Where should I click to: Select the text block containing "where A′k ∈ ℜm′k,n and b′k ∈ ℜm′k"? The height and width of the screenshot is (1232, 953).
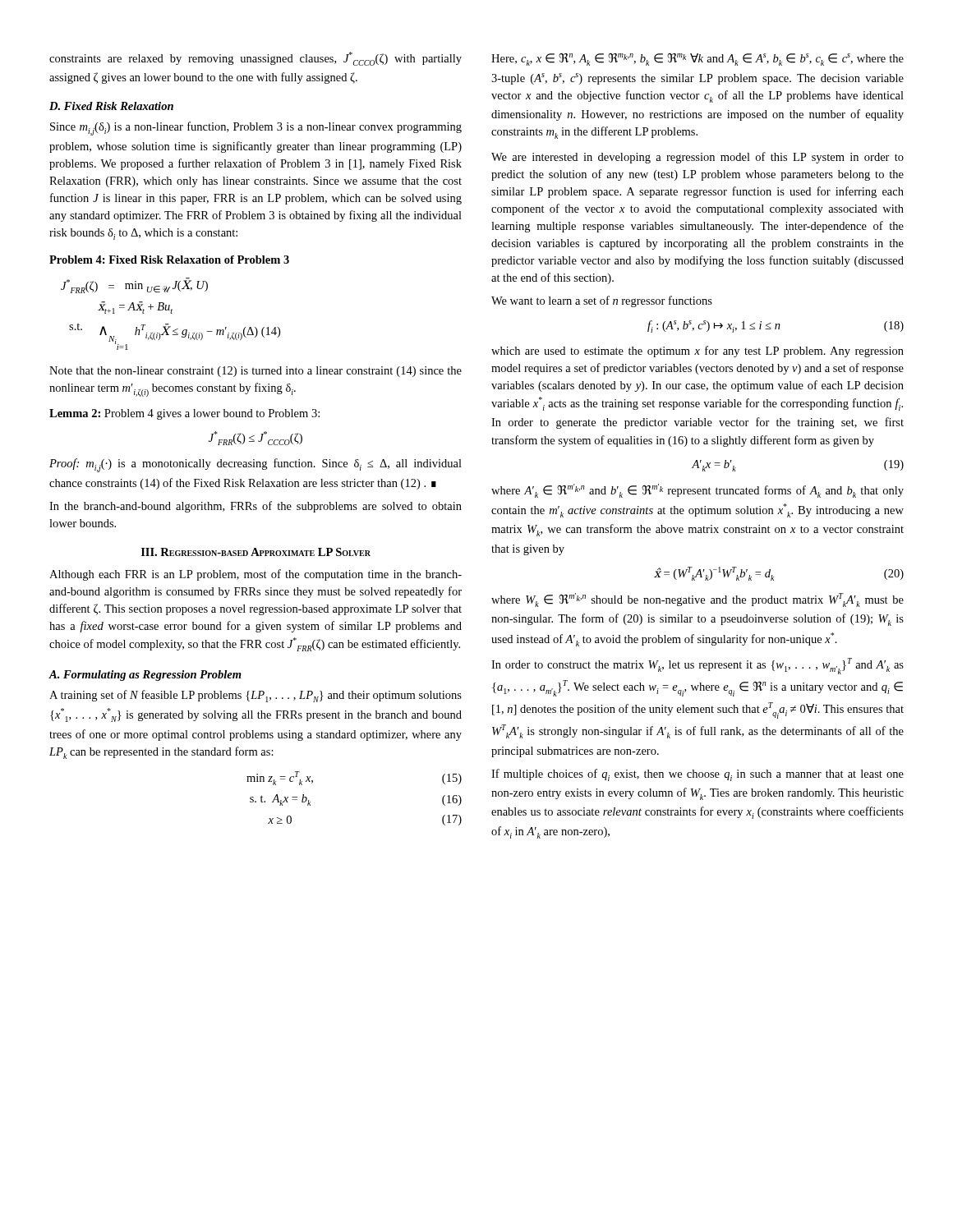(x=698, y=519)
